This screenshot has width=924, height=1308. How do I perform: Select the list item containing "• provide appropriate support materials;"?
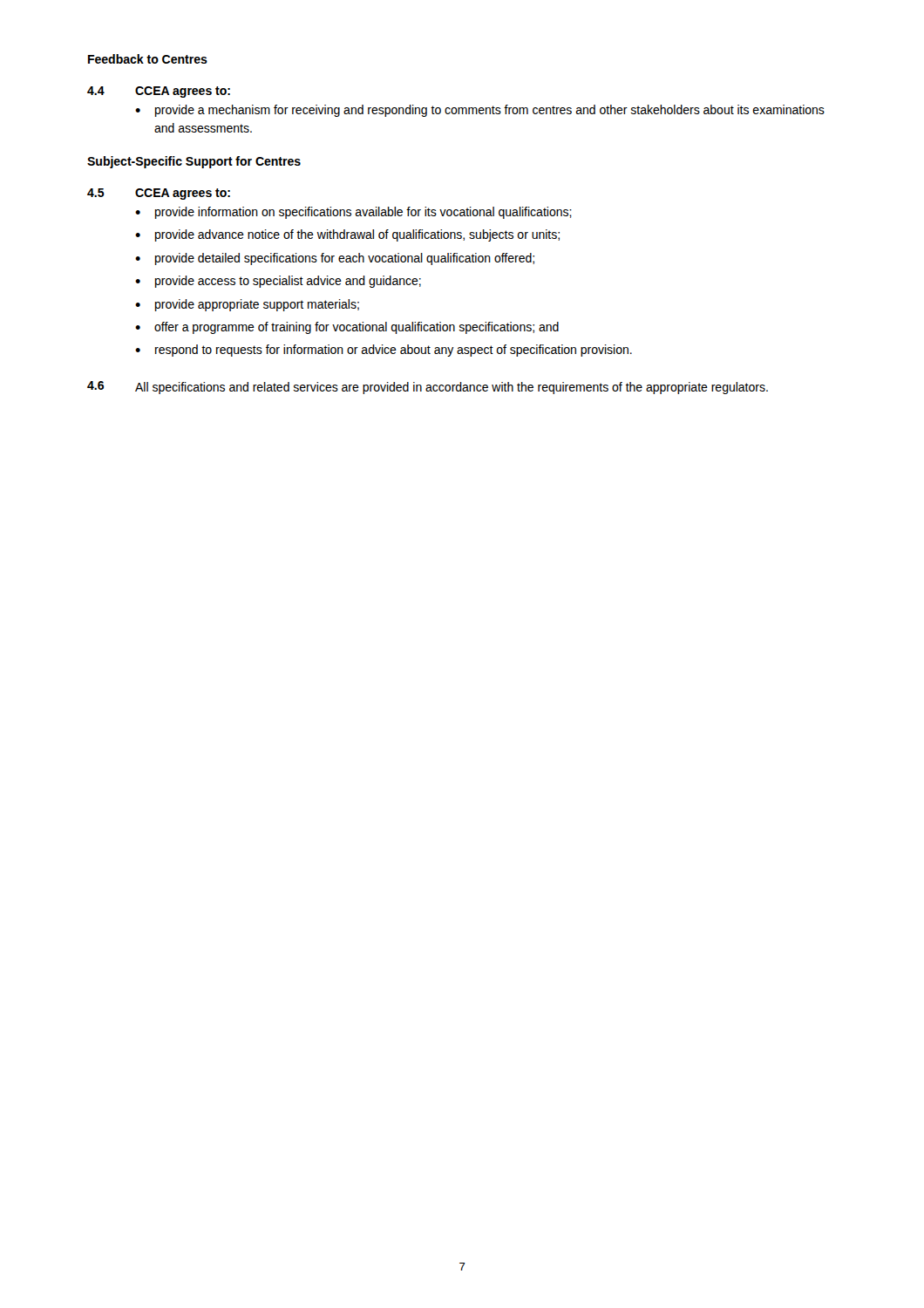pyautogui.click(x=247, y=305)
